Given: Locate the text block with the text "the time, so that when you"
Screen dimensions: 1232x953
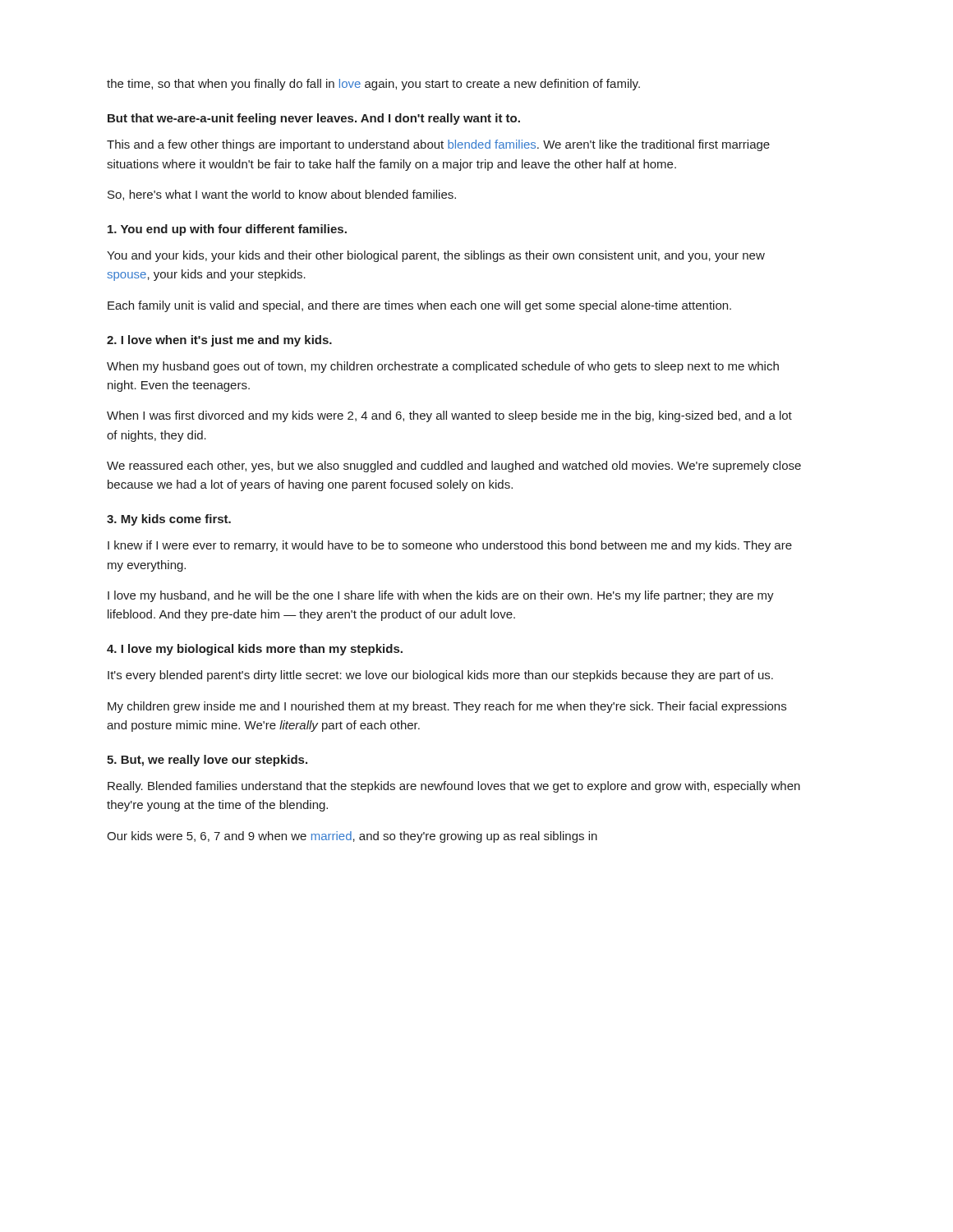Looking at the screenshot, I should click(374, 83).
